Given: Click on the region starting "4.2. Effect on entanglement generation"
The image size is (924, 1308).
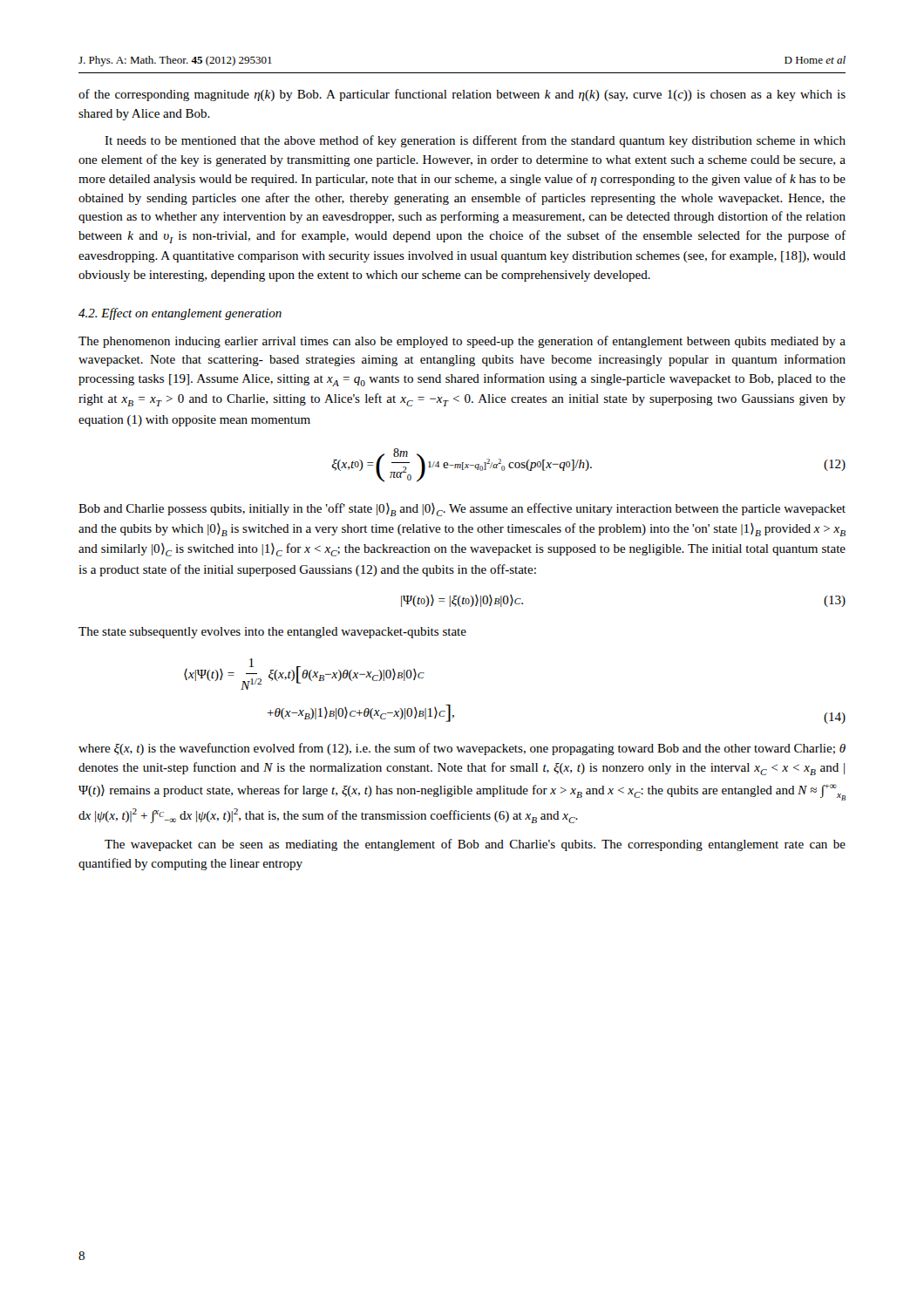Looking at the screenshot, I should pyautogui.click(x=180, y=313).
